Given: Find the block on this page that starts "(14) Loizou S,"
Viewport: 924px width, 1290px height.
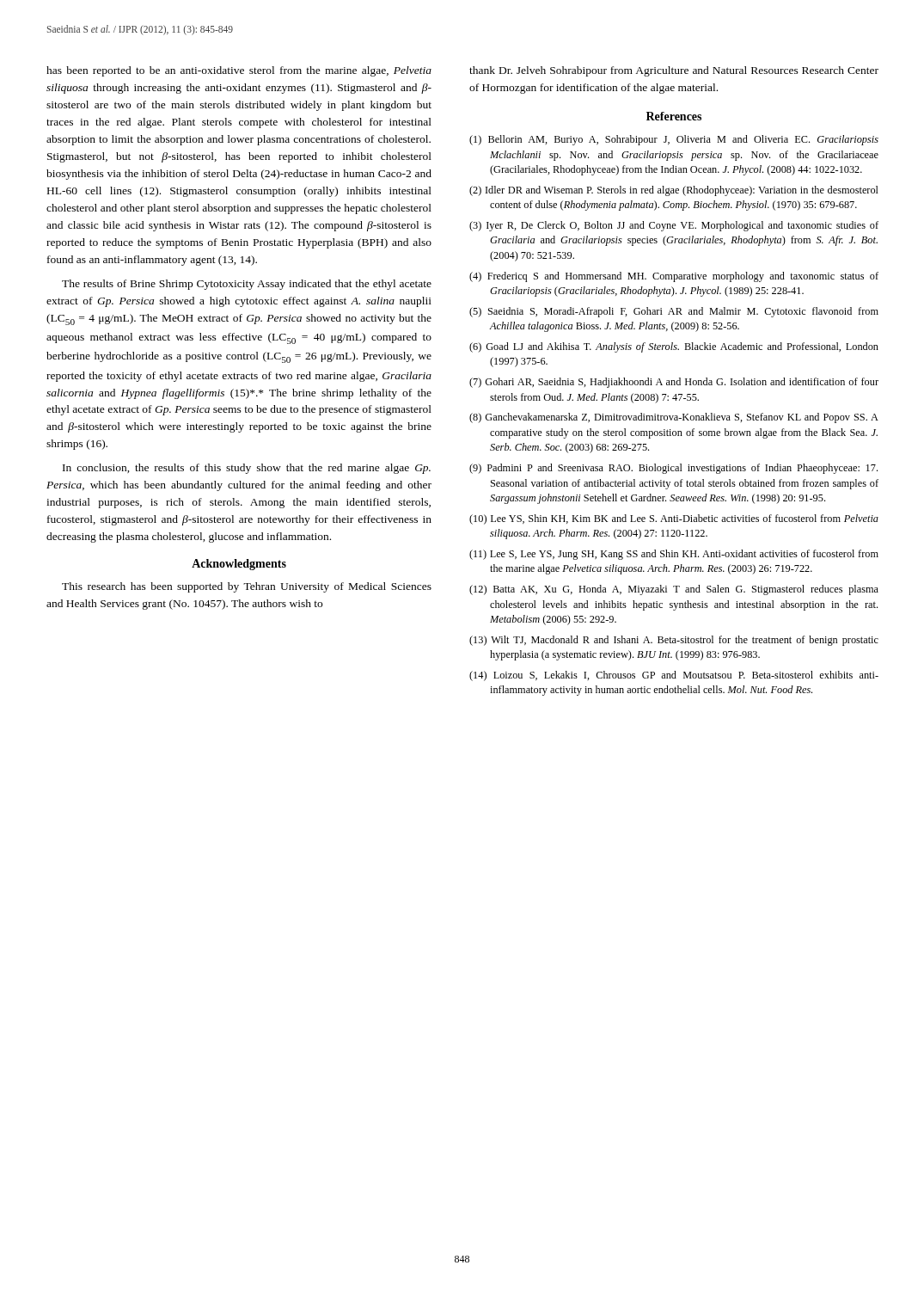Looking at the screenshot, I should [674, 683].
